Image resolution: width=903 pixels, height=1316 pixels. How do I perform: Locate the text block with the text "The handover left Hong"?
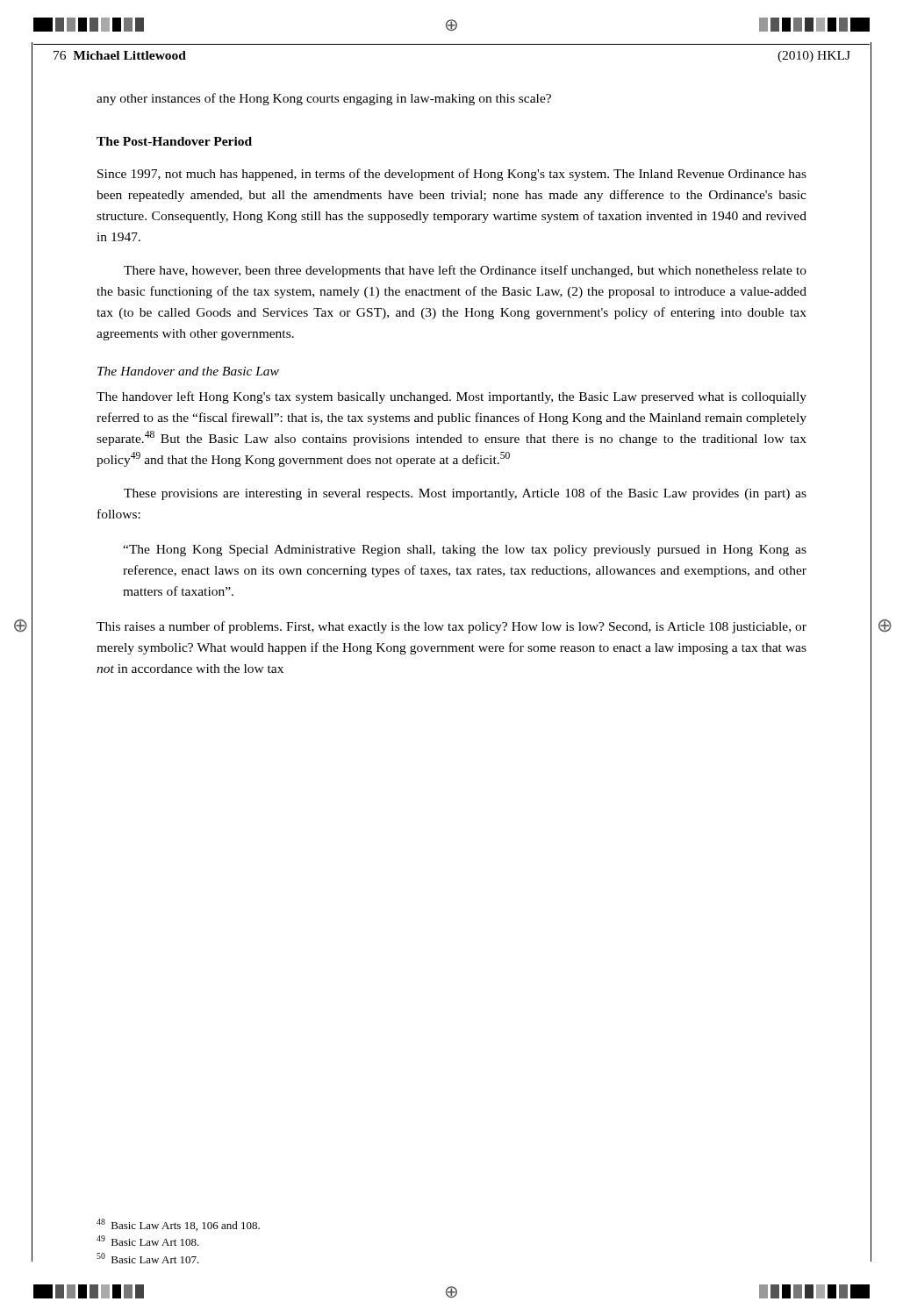(452, 428)
